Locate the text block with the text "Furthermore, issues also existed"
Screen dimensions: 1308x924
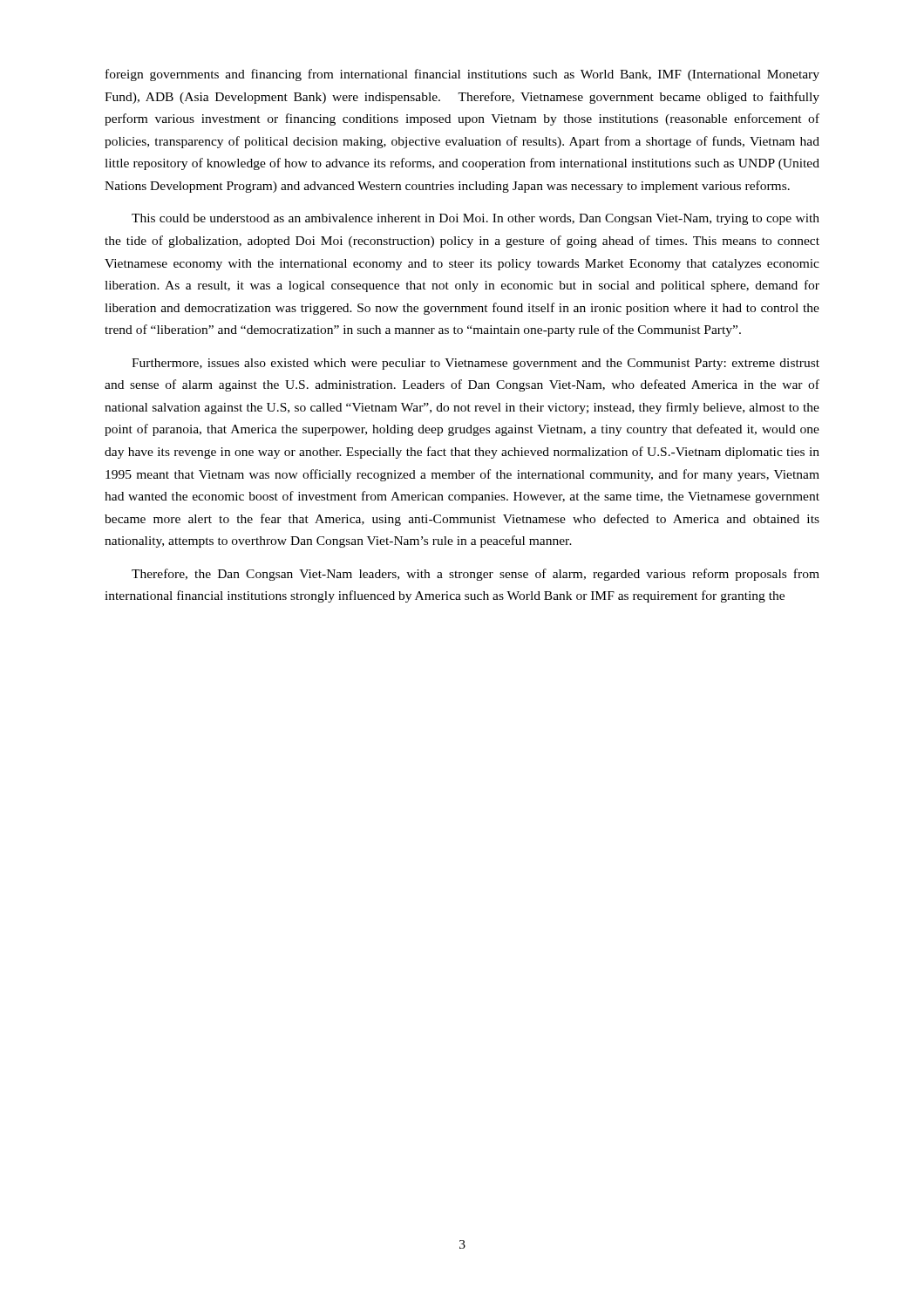point(462,452)
